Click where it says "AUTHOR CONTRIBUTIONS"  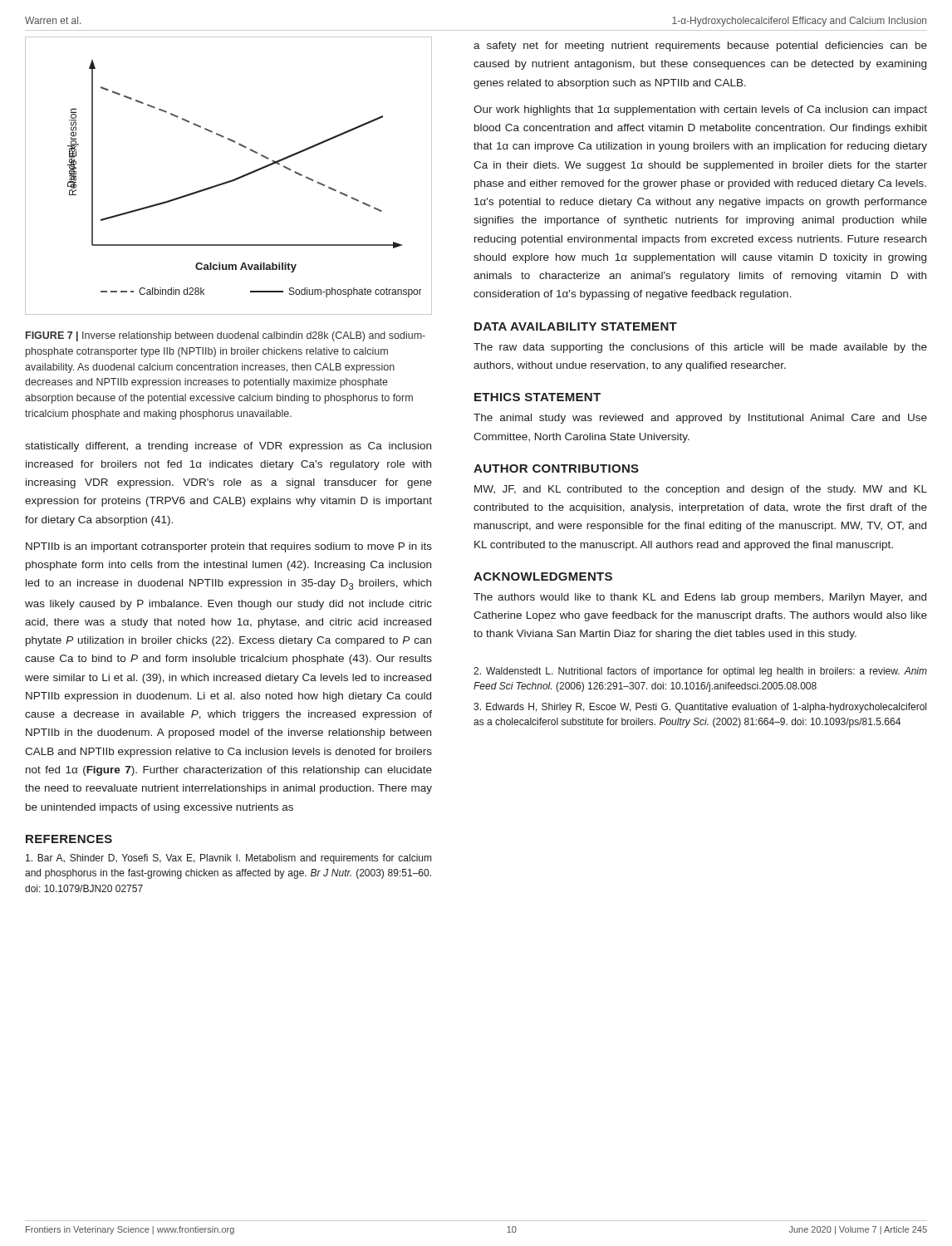[556, 468]
